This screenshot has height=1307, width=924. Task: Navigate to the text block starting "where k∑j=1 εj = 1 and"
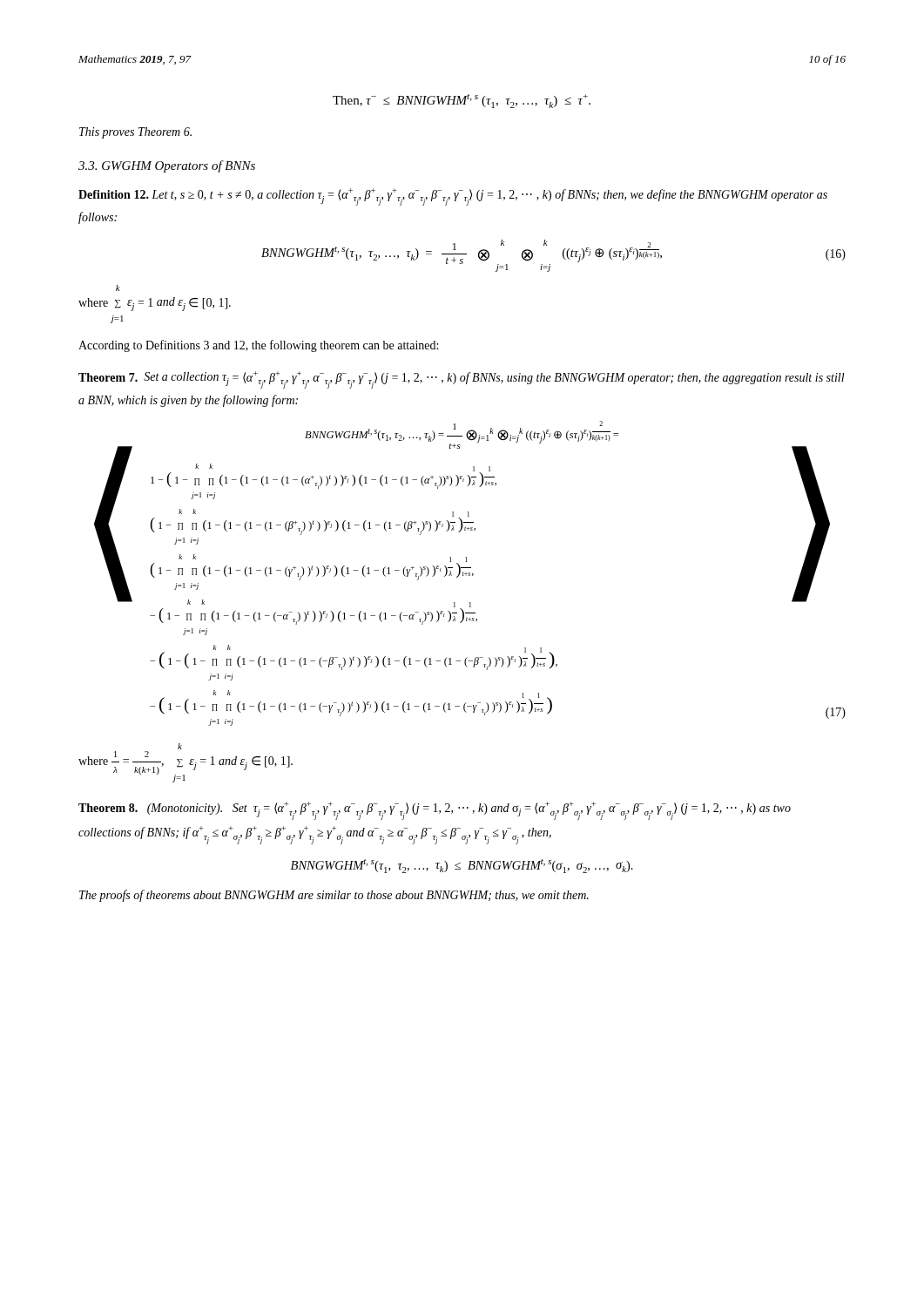pos(155,303)
